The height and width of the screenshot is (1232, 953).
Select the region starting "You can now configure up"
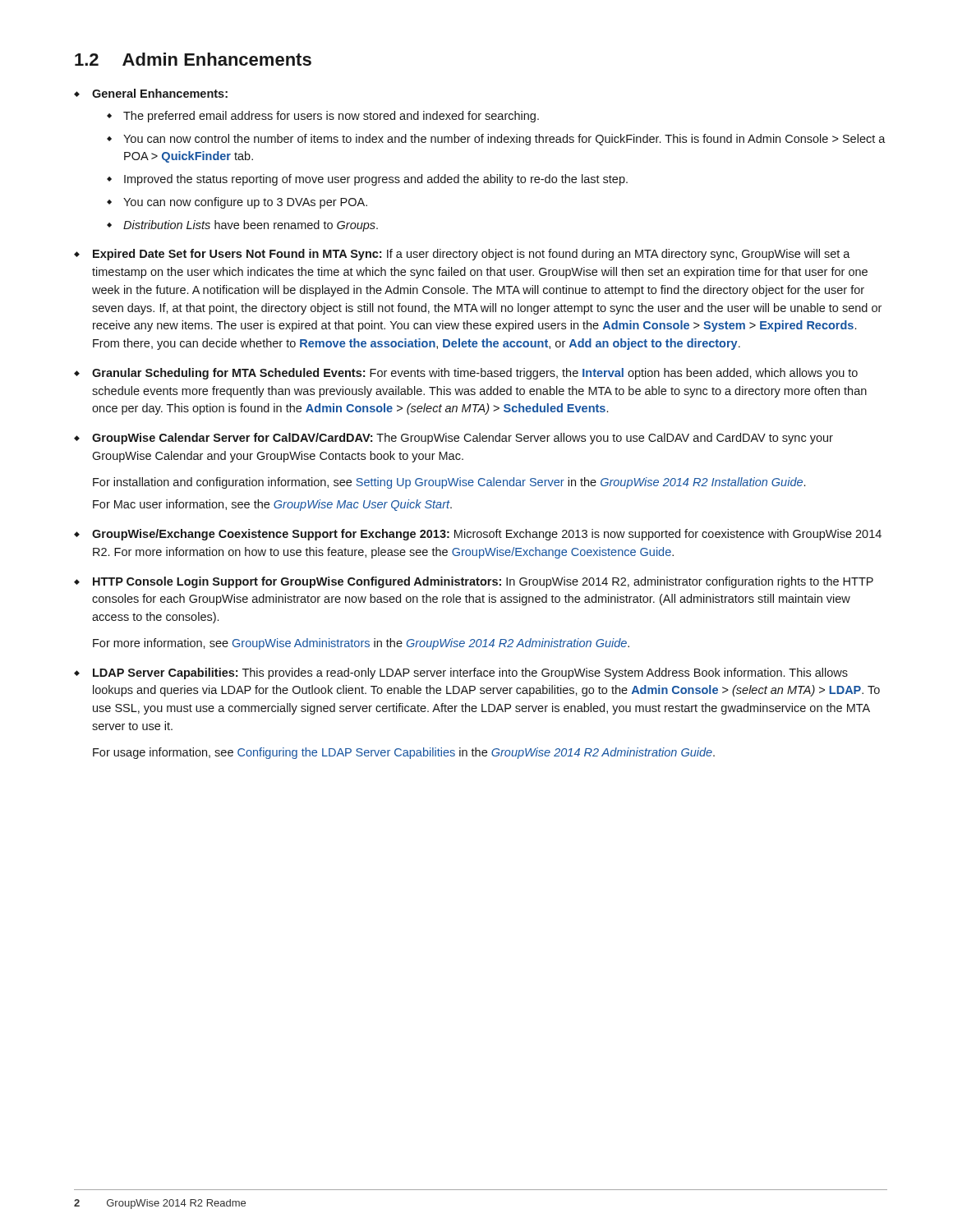246,202
